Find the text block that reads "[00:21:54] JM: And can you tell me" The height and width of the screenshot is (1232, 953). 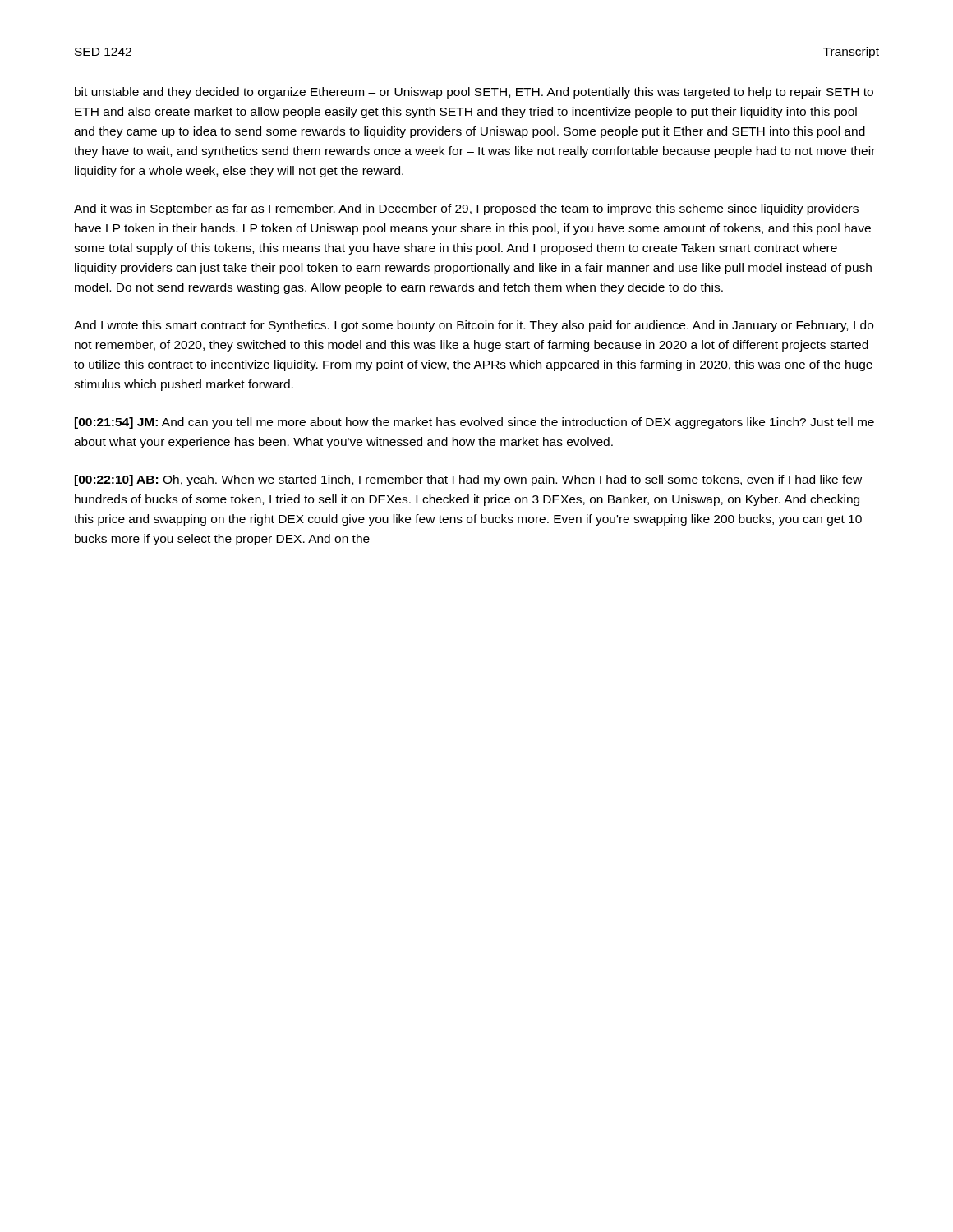tap(474, 432)
